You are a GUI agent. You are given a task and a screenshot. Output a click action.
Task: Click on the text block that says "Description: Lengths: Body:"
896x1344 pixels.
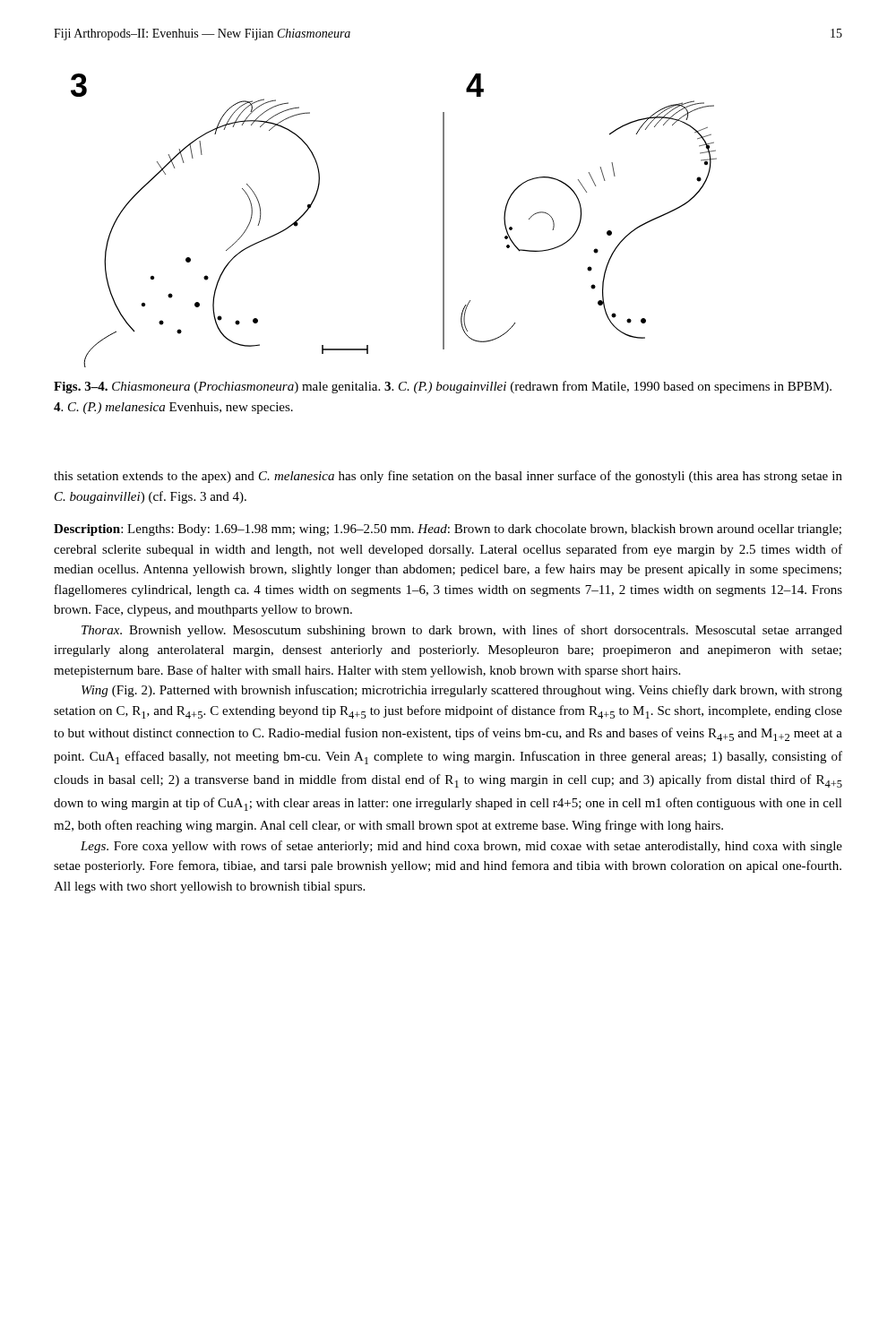[448, 569]
